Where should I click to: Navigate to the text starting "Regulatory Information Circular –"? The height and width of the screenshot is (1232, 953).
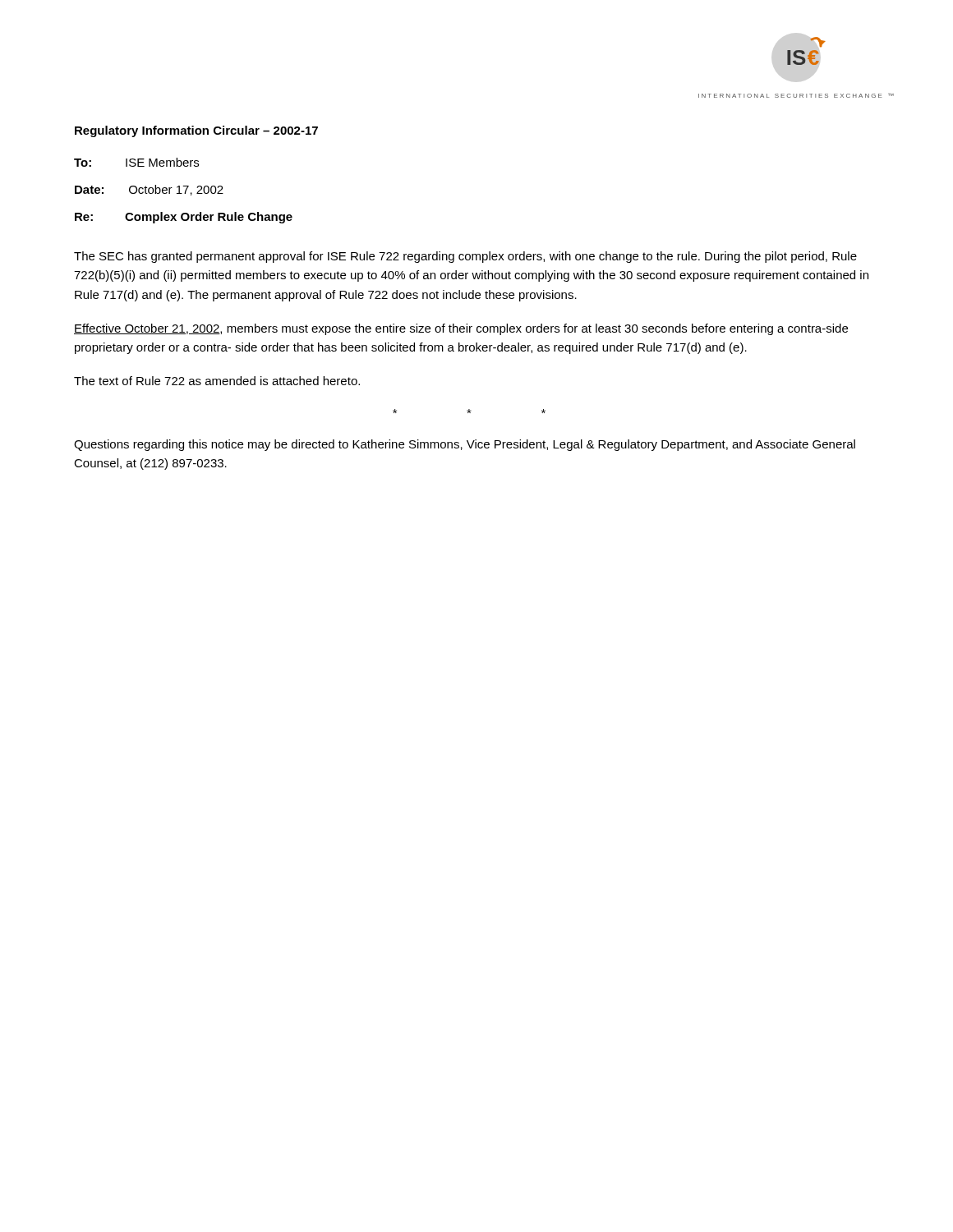click(196, 130)
